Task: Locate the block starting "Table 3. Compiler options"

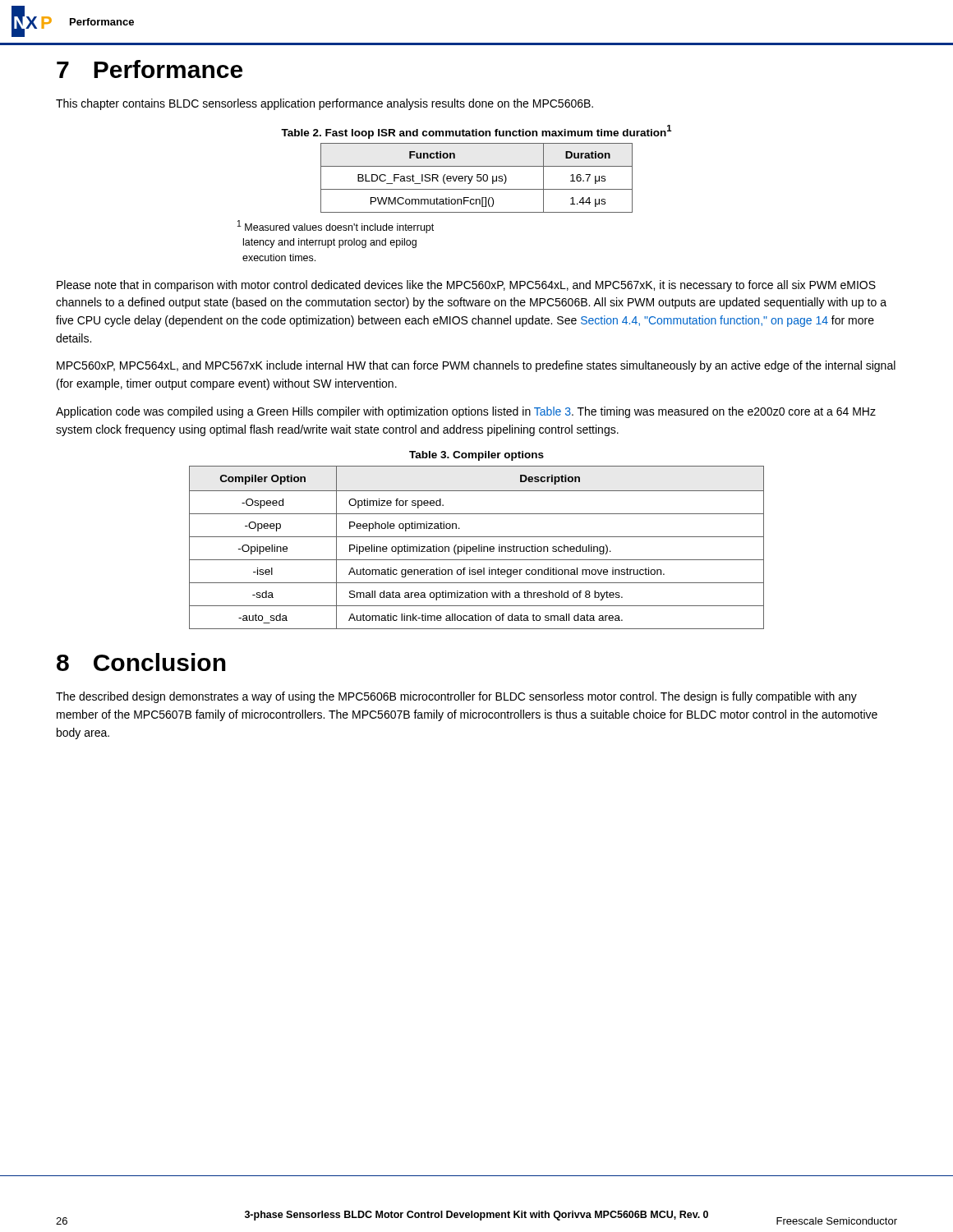Action: [476, 455]
